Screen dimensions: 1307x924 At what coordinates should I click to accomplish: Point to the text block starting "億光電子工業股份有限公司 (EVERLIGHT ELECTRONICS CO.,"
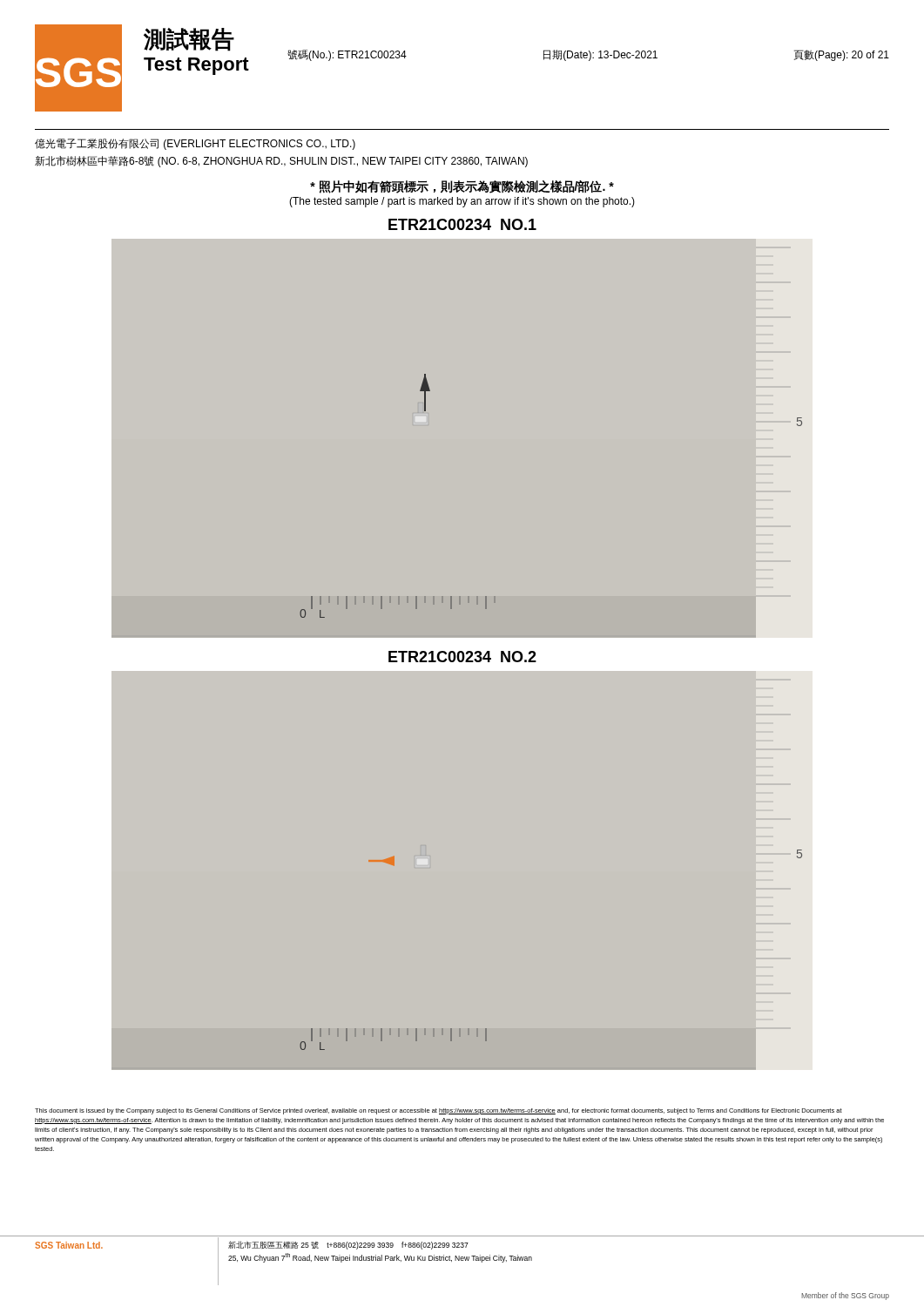282,153
